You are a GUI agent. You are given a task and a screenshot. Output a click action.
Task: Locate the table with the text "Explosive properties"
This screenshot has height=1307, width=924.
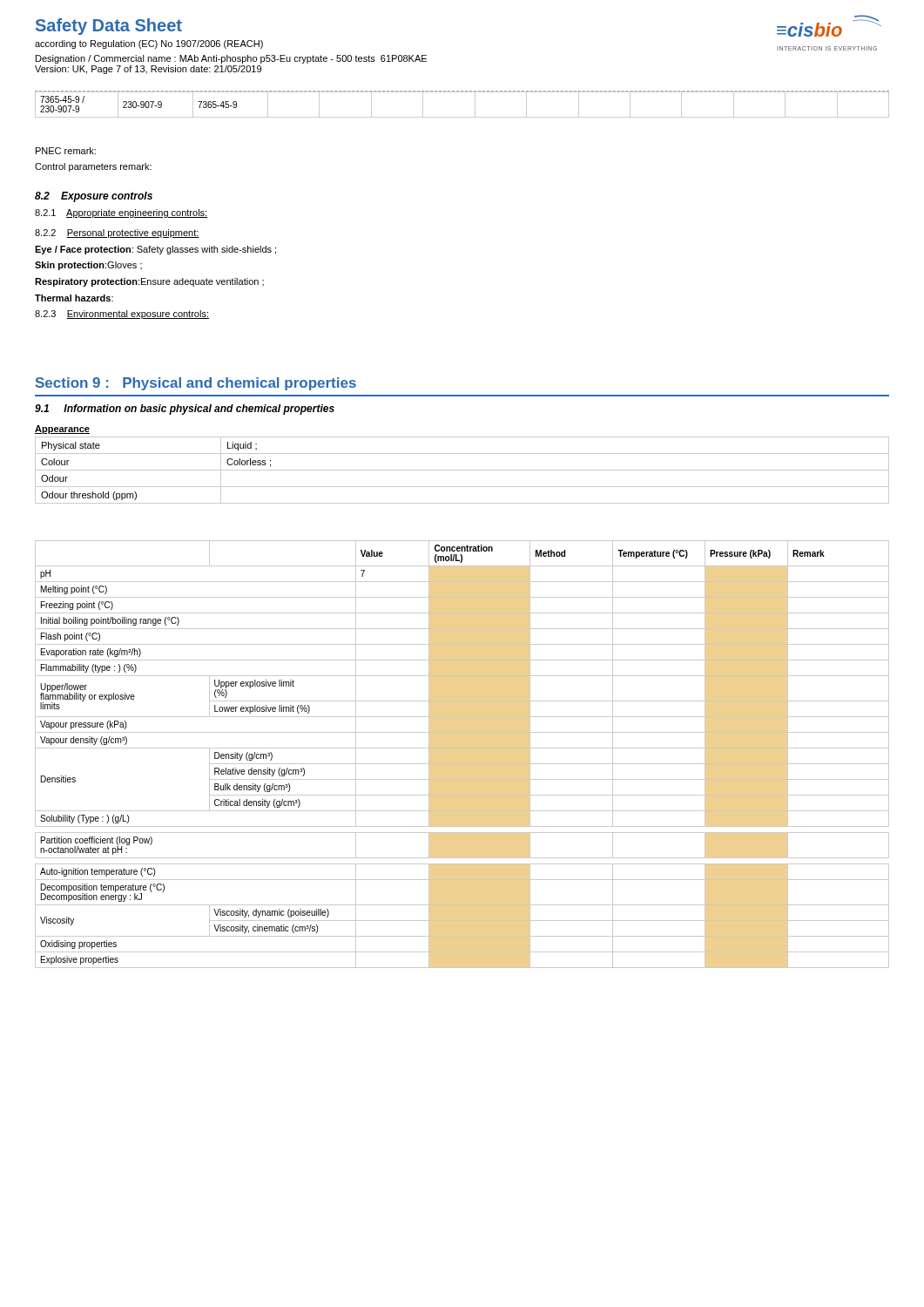(462, 754)
